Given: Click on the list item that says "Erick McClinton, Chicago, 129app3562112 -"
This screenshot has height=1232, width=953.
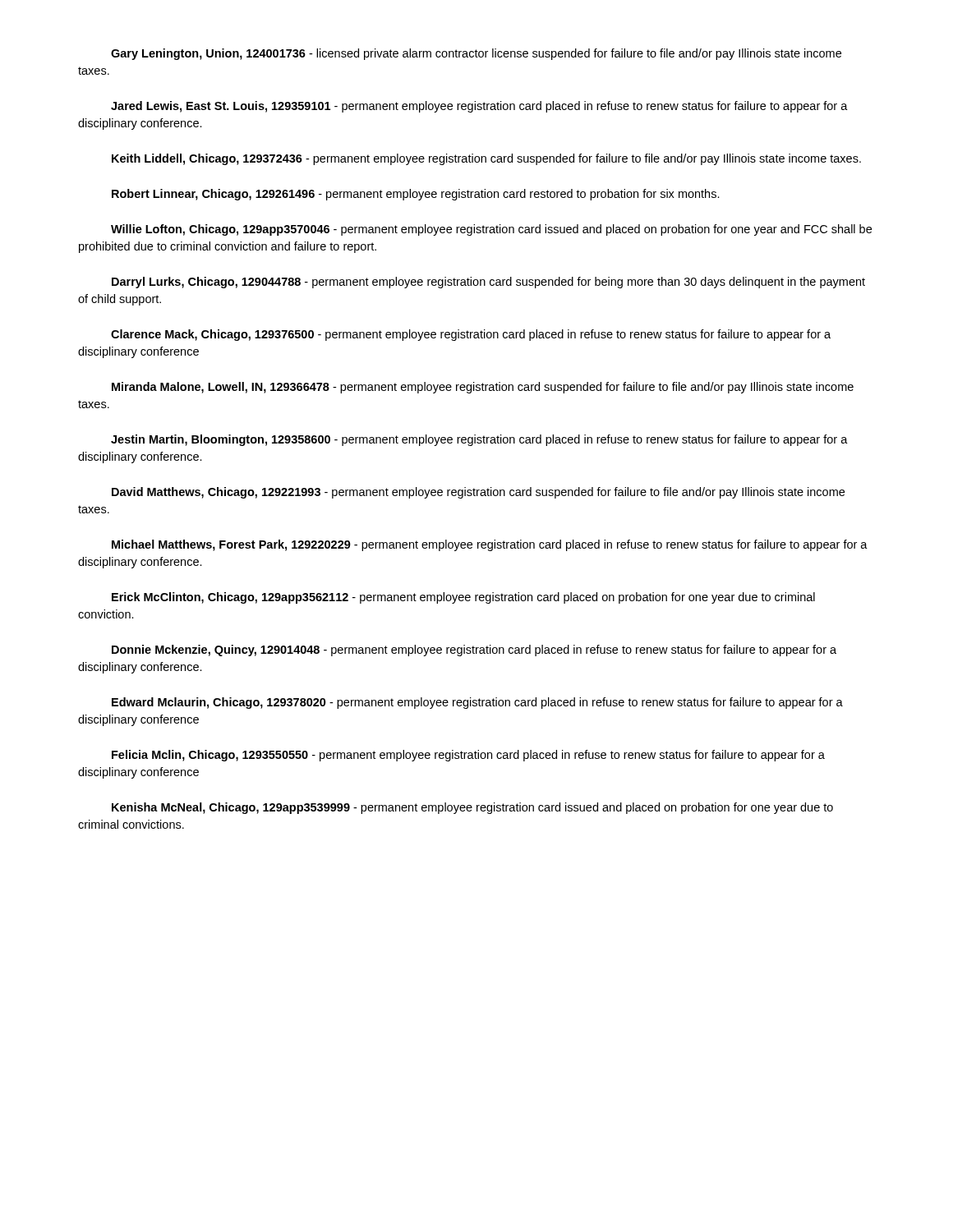Looking at the screenshot, I should (x=476, y=606).
